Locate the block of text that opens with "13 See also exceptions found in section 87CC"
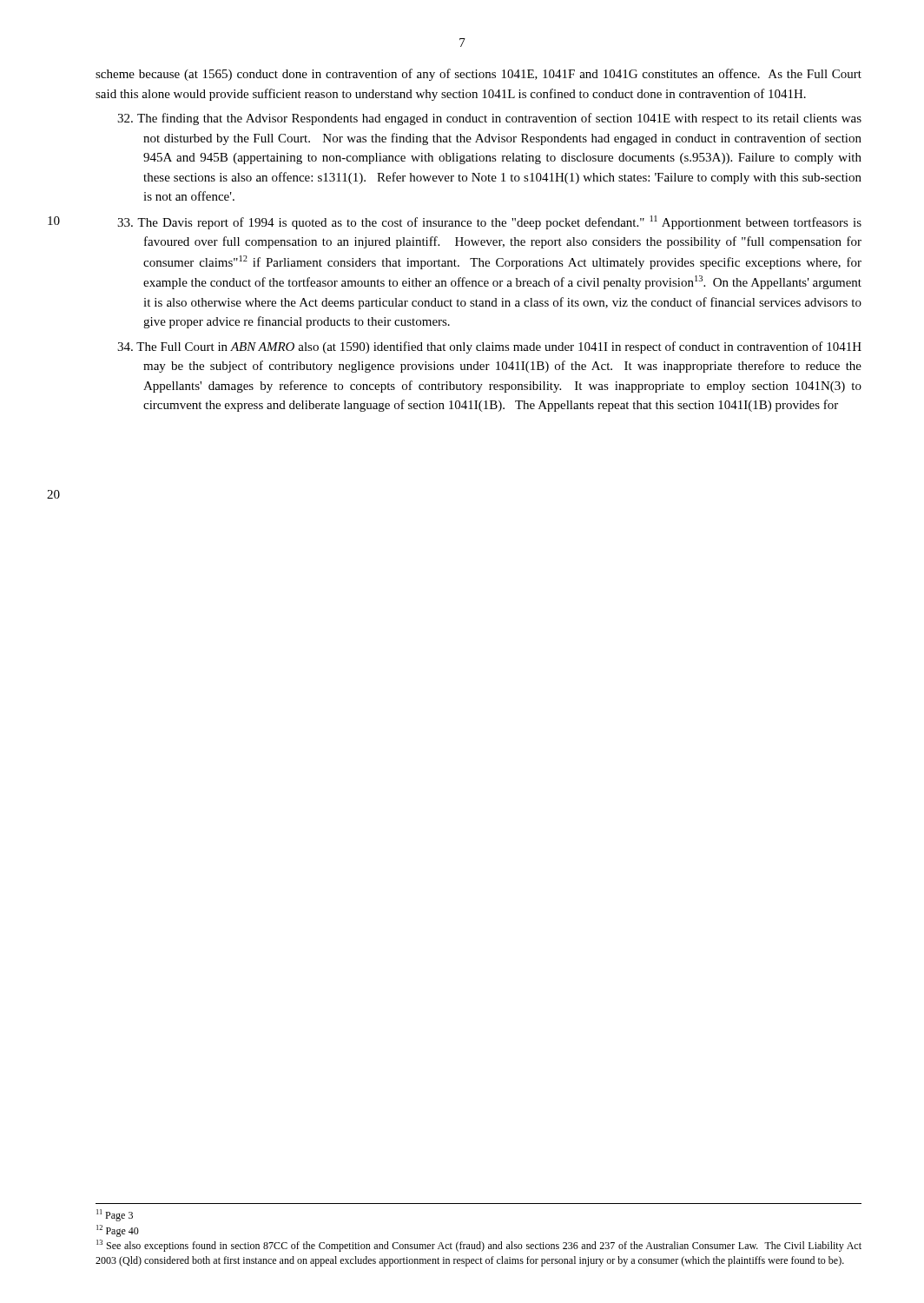Viewport: 924px width, 1303px height. coord(478,1253)
